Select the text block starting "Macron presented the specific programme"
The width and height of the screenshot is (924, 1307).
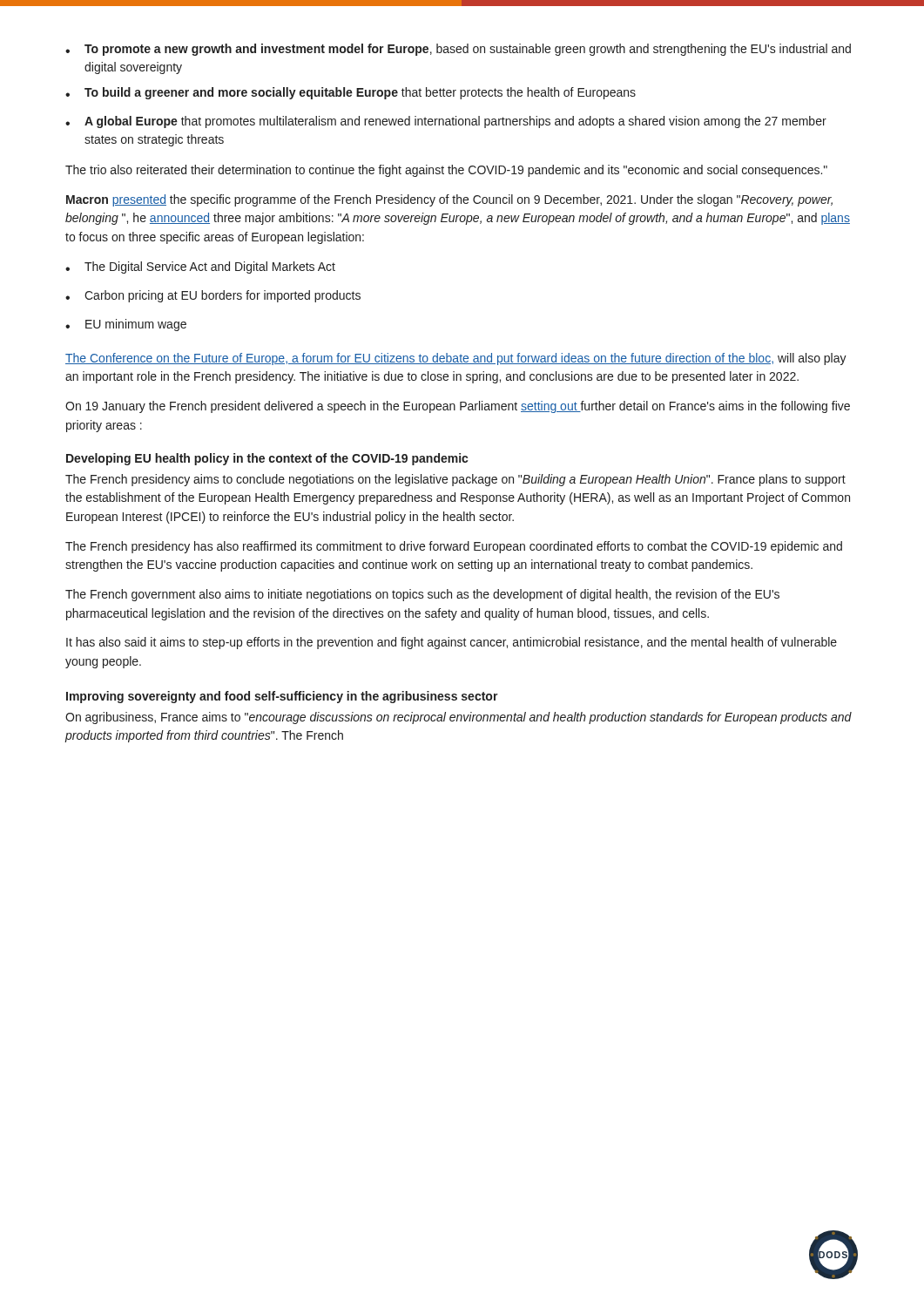pos(462,219)
